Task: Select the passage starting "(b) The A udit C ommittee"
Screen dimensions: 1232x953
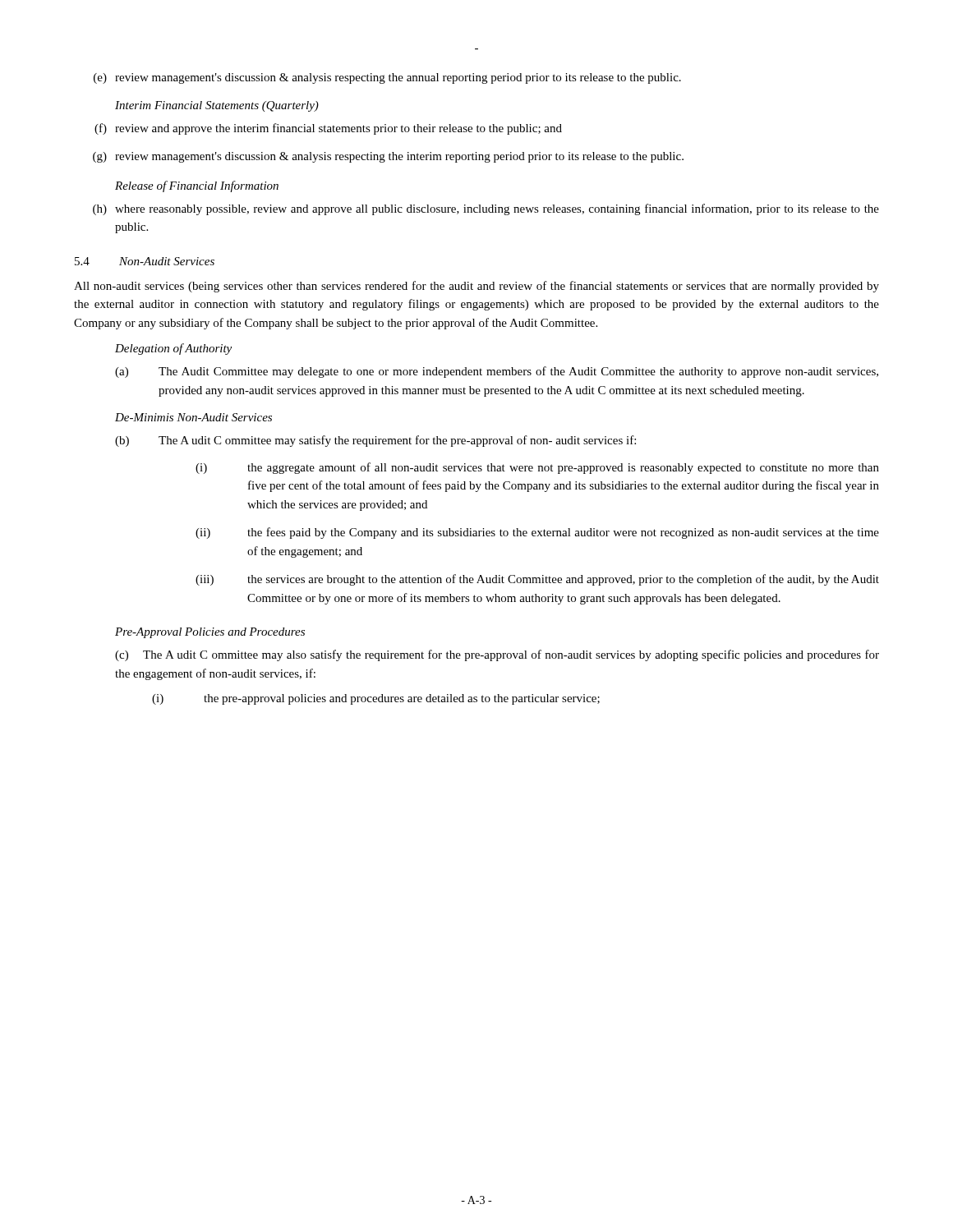Action: point(497,524)
